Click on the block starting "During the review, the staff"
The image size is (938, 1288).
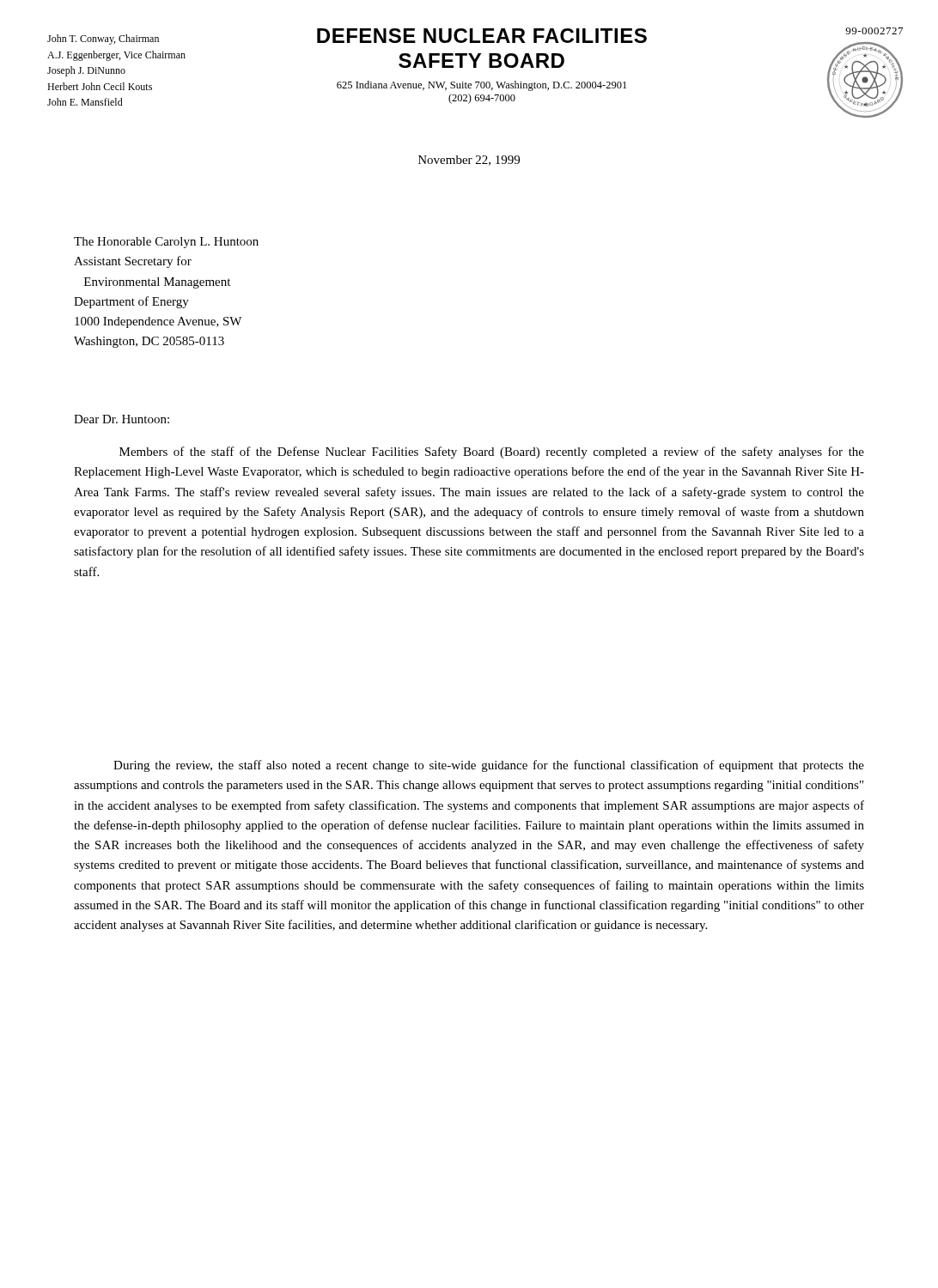[469, 845]
